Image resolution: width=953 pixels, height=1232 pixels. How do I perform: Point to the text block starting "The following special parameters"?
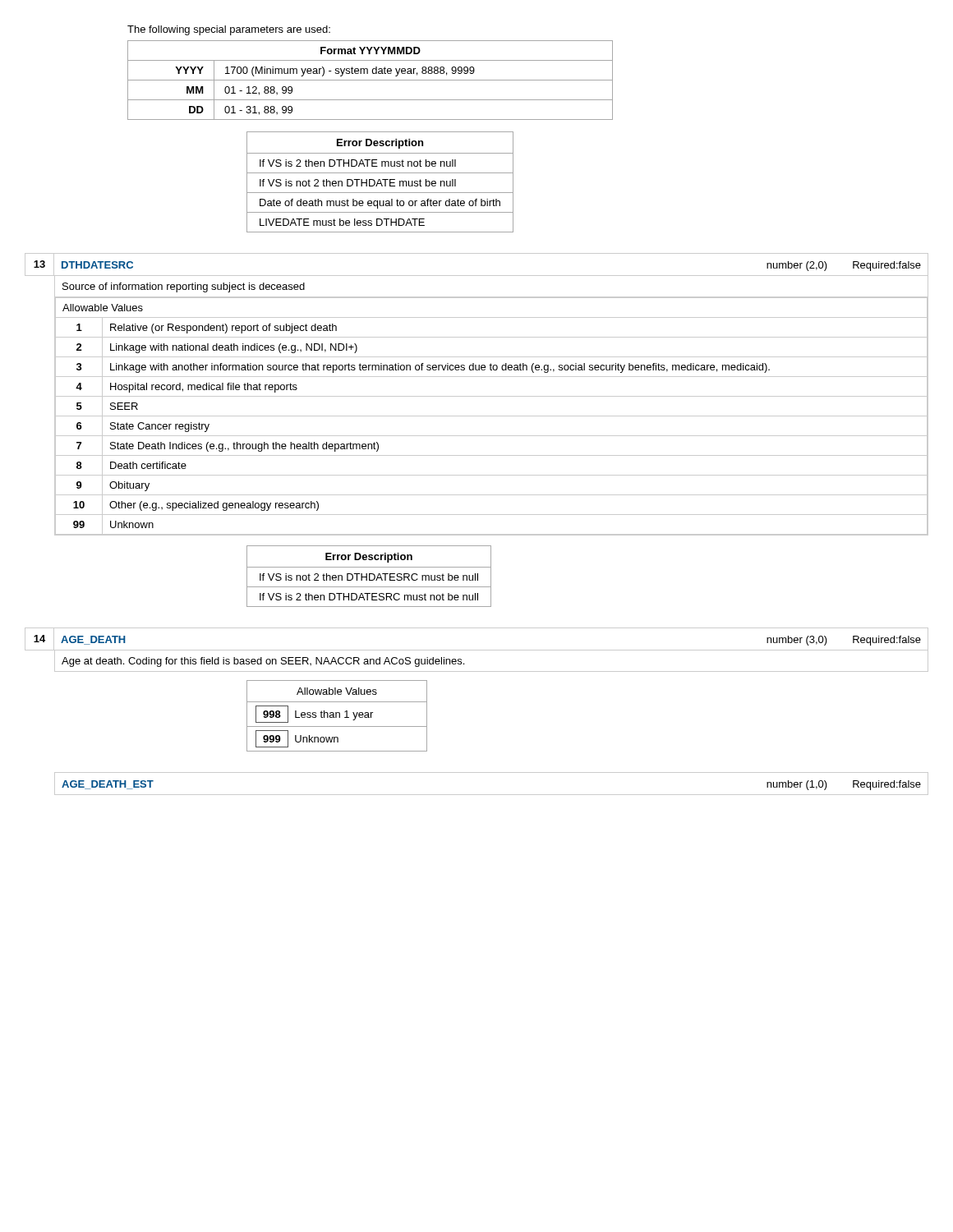[x=229, y=29]
